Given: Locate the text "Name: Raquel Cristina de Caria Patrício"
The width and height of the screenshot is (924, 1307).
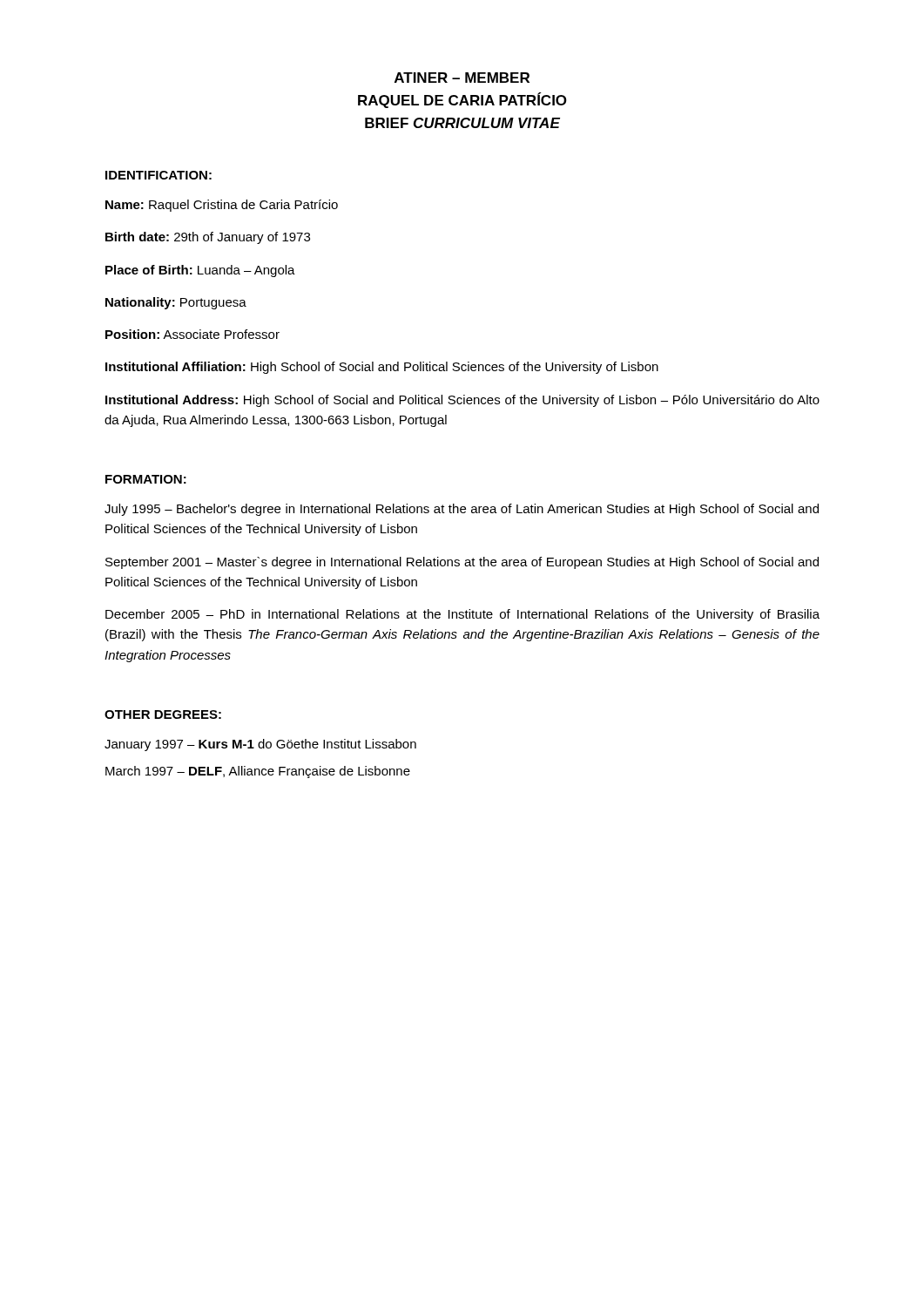Looking at the screenshot, I should [x=221, y=204].
